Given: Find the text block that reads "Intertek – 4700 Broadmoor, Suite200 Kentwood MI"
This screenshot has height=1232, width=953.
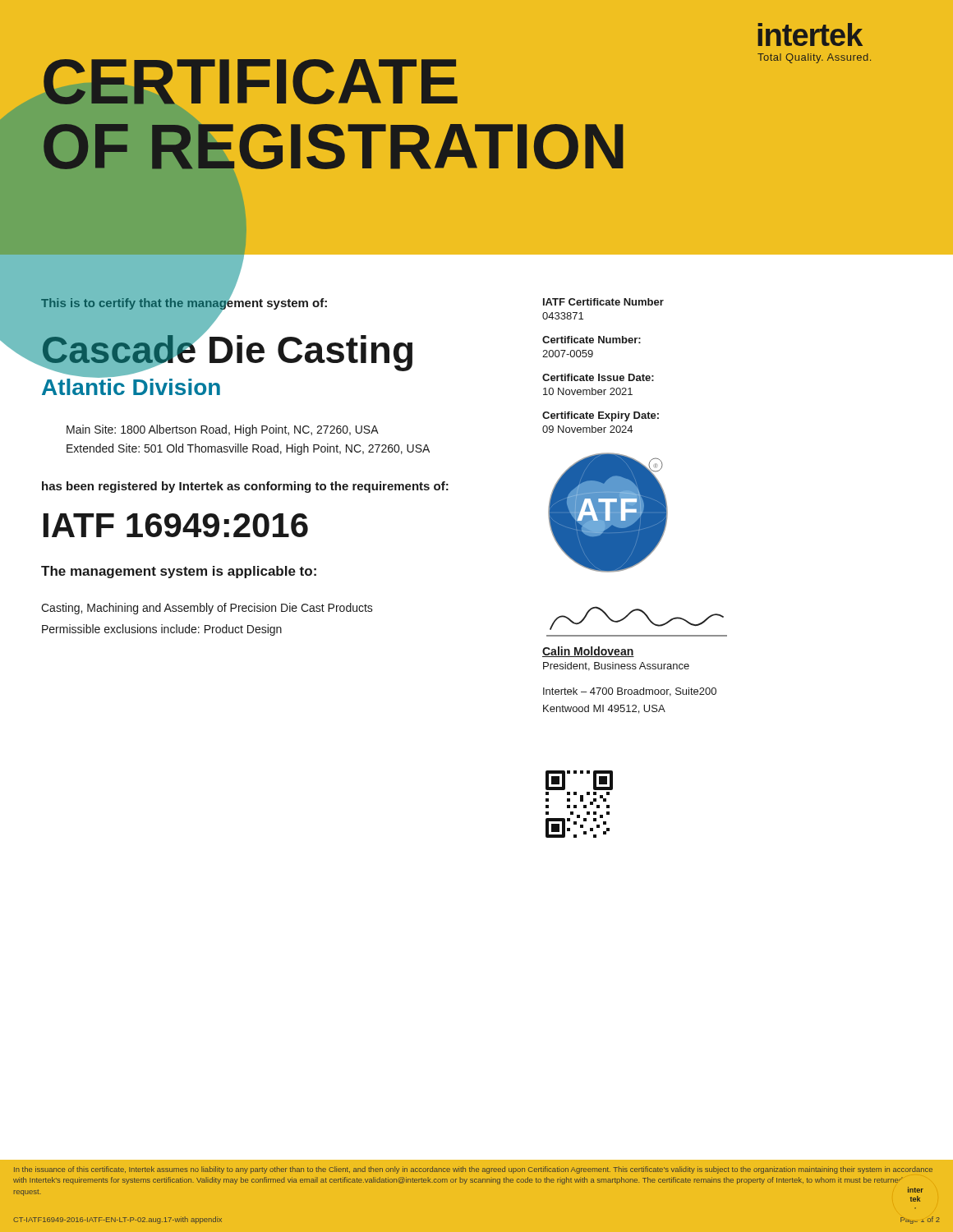Looking at the screenshot, I should pos(630,700).
